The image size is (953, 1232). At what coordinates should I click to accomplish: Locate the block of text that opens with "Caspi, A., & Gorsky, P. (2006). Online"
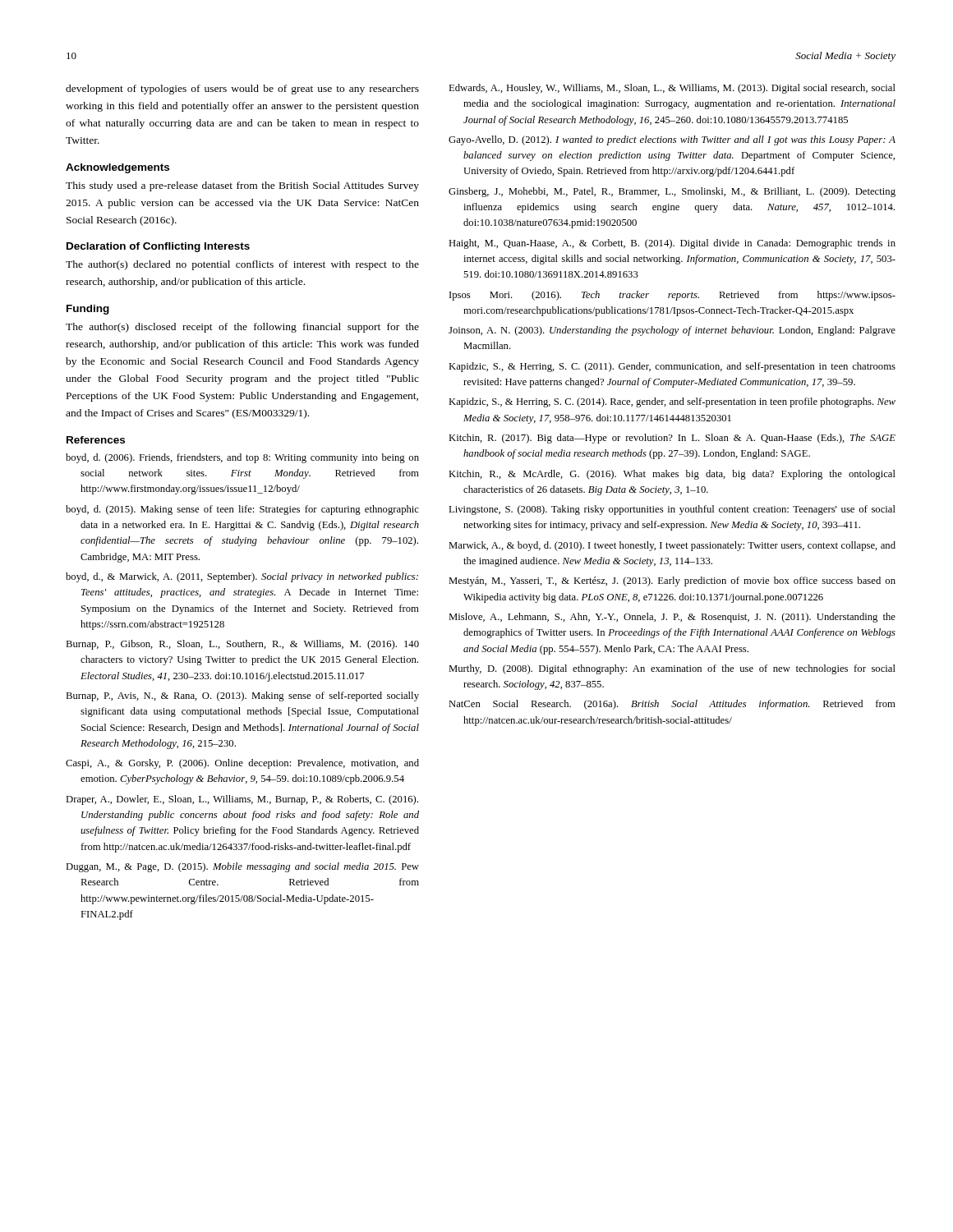pyautogui.click(x=242, y=771)
